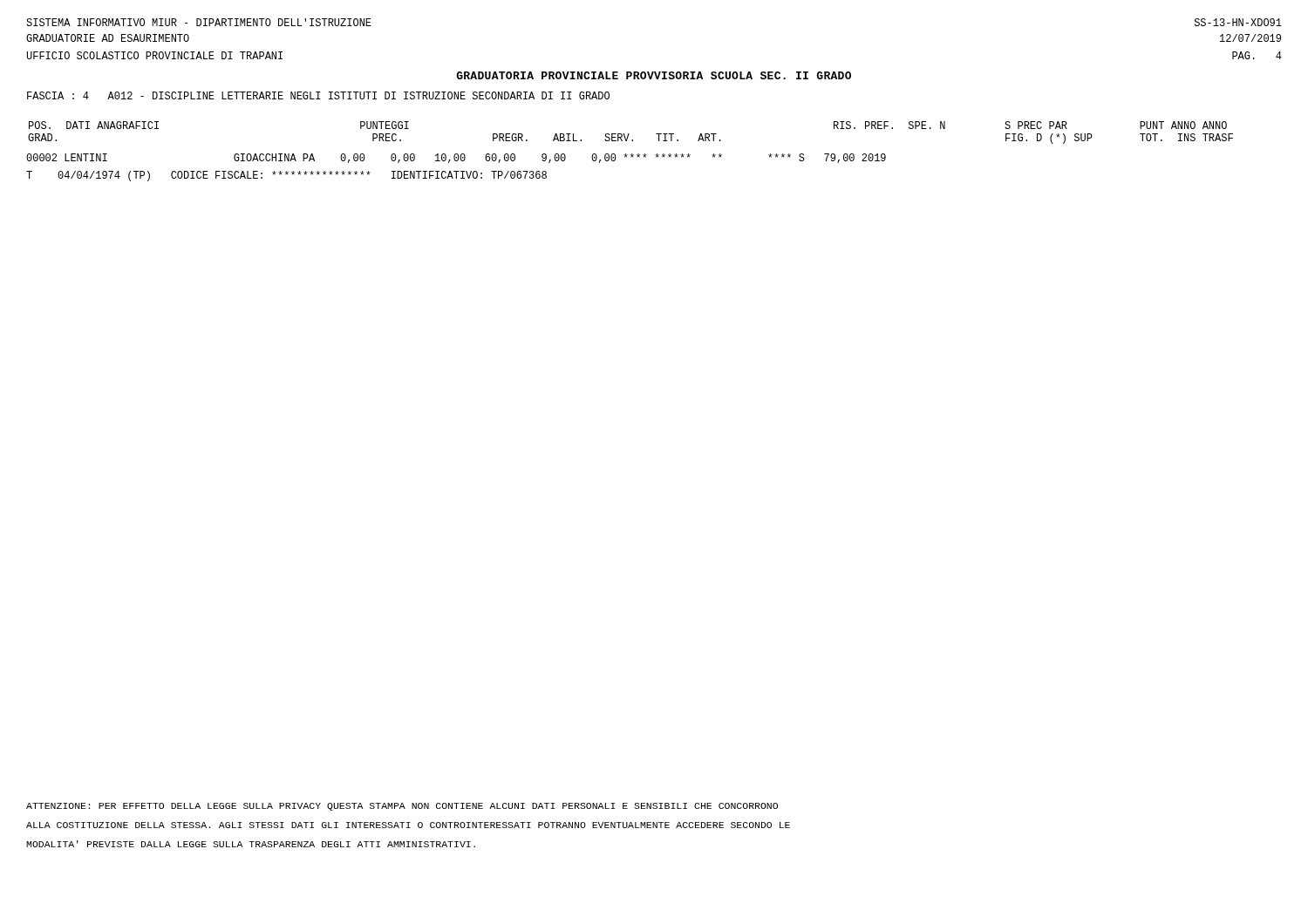The width and height of the screenshot is (1308, 924).
Task: Select the section header
Action: [x=318, y=97]
